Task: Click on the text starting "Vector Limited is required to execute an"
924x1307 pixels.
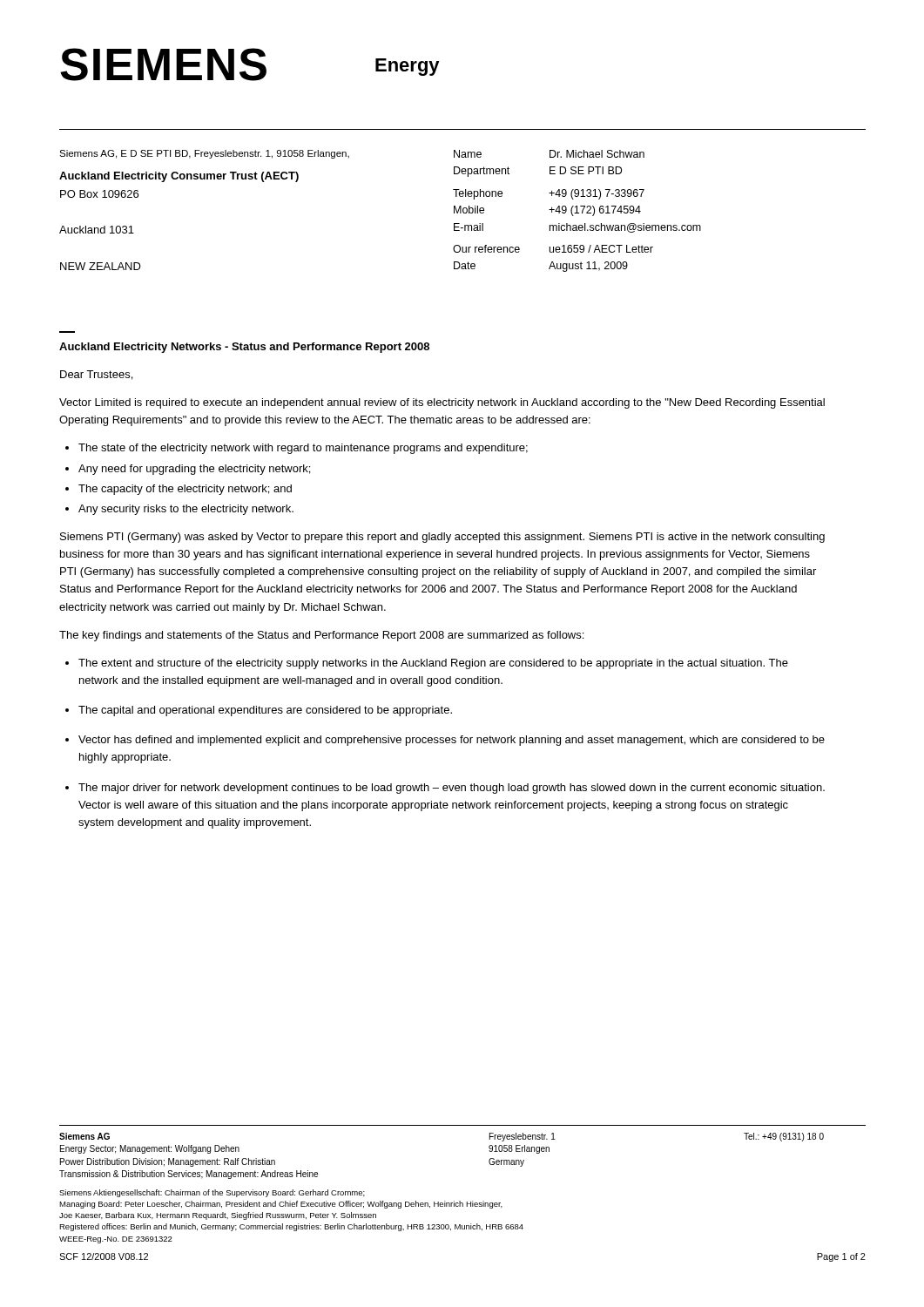Action: pyautogui.click(x=442, y=412)
